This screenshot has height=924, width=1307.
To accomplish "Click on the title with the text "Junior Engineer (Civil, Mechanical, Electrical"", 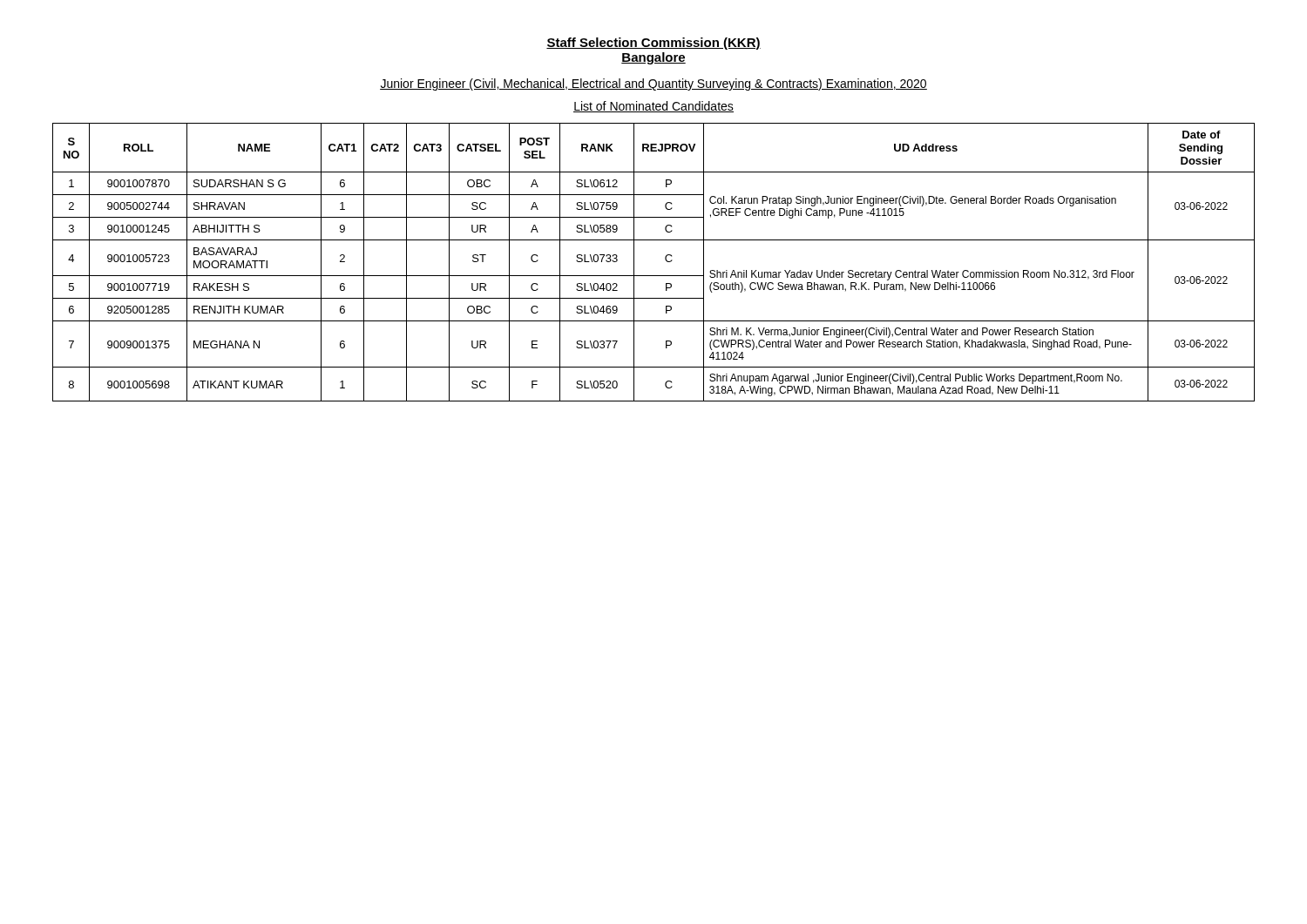I will click(x=654, y=84).
